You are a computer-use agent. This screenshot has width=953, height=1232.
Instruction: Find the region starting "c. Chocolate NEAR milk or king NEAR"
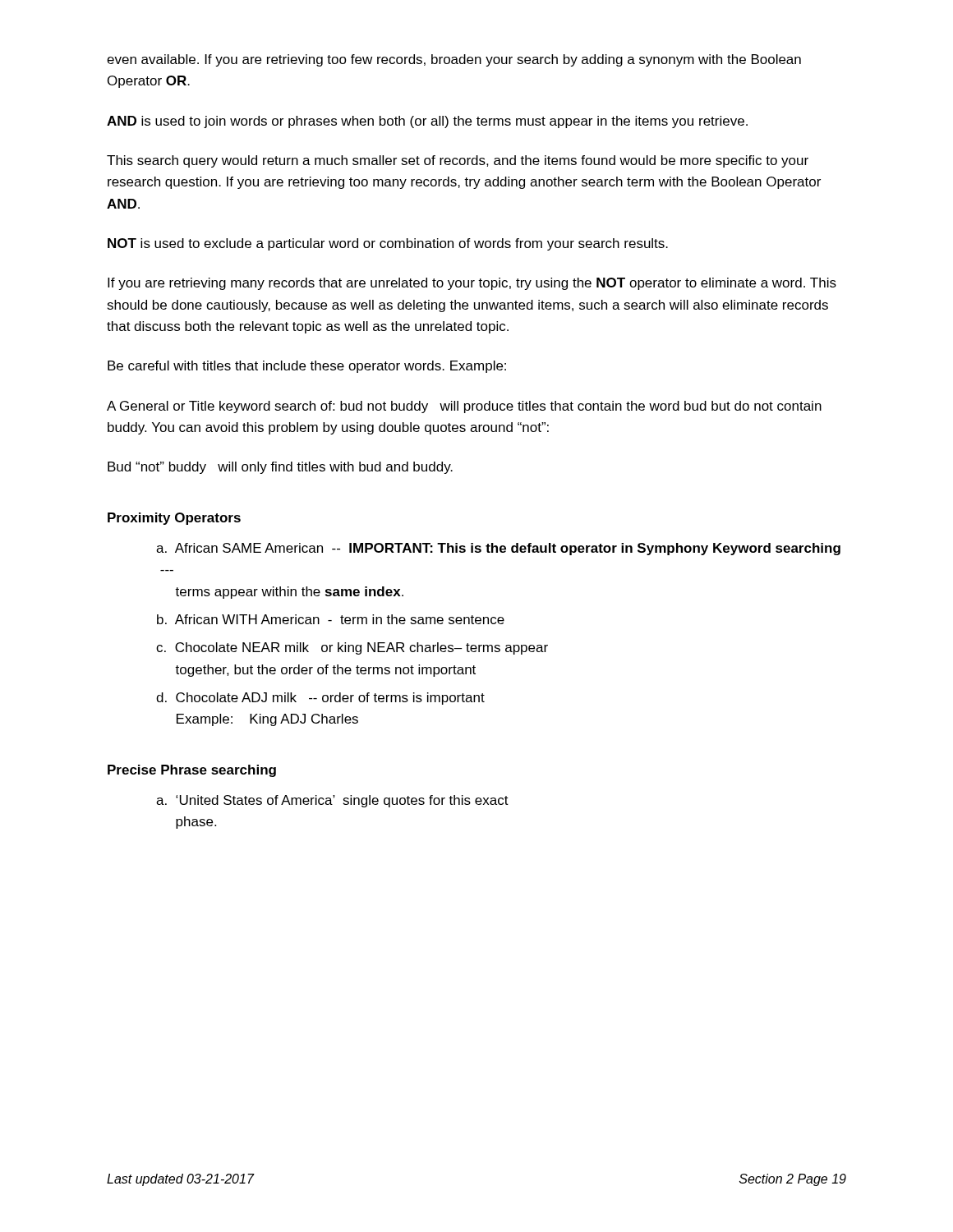[352, 659]
